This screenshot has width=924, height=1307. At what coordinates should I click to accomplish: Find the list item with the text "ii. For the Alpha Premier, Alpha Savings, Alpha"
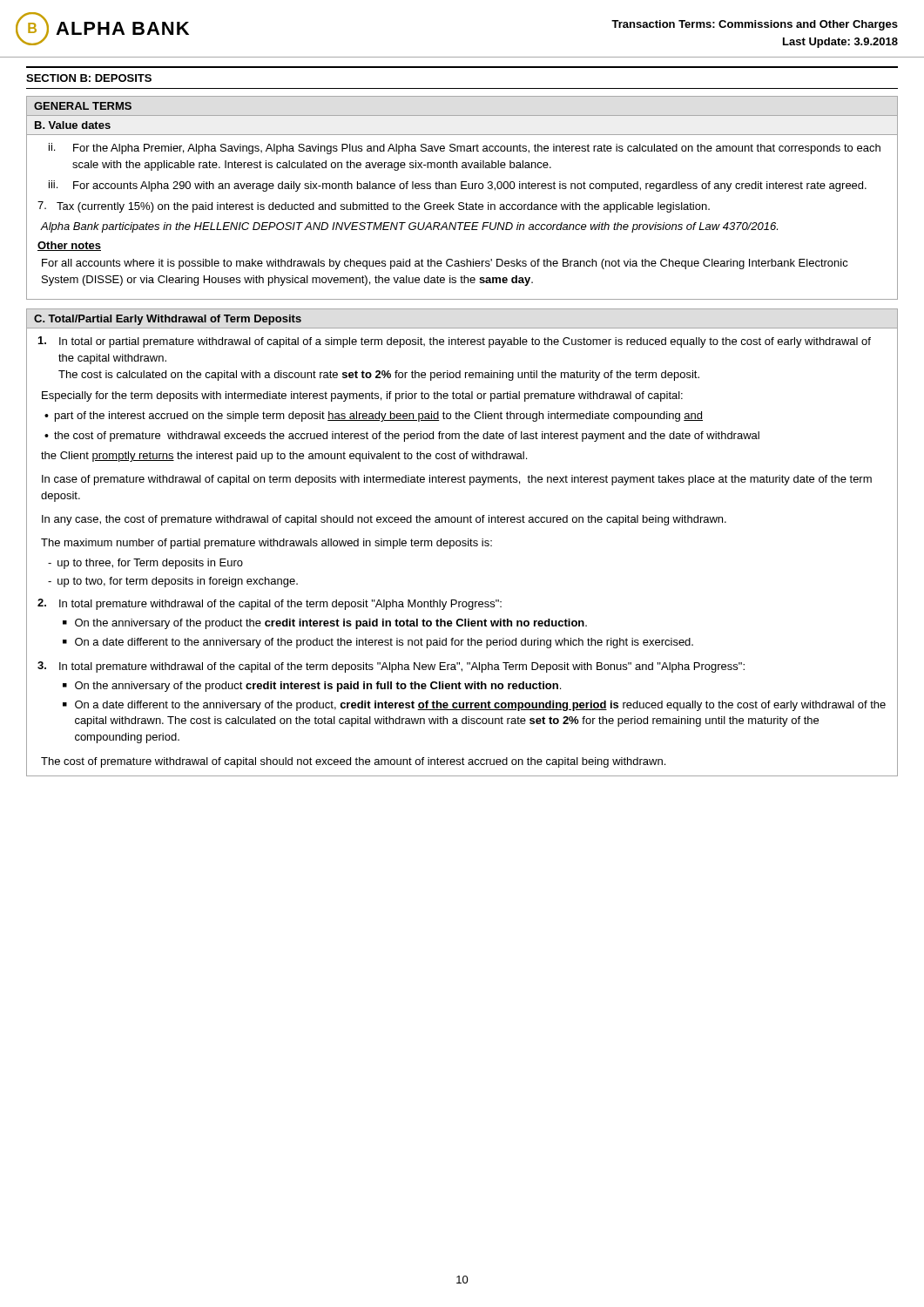click(x=467, y=157)
